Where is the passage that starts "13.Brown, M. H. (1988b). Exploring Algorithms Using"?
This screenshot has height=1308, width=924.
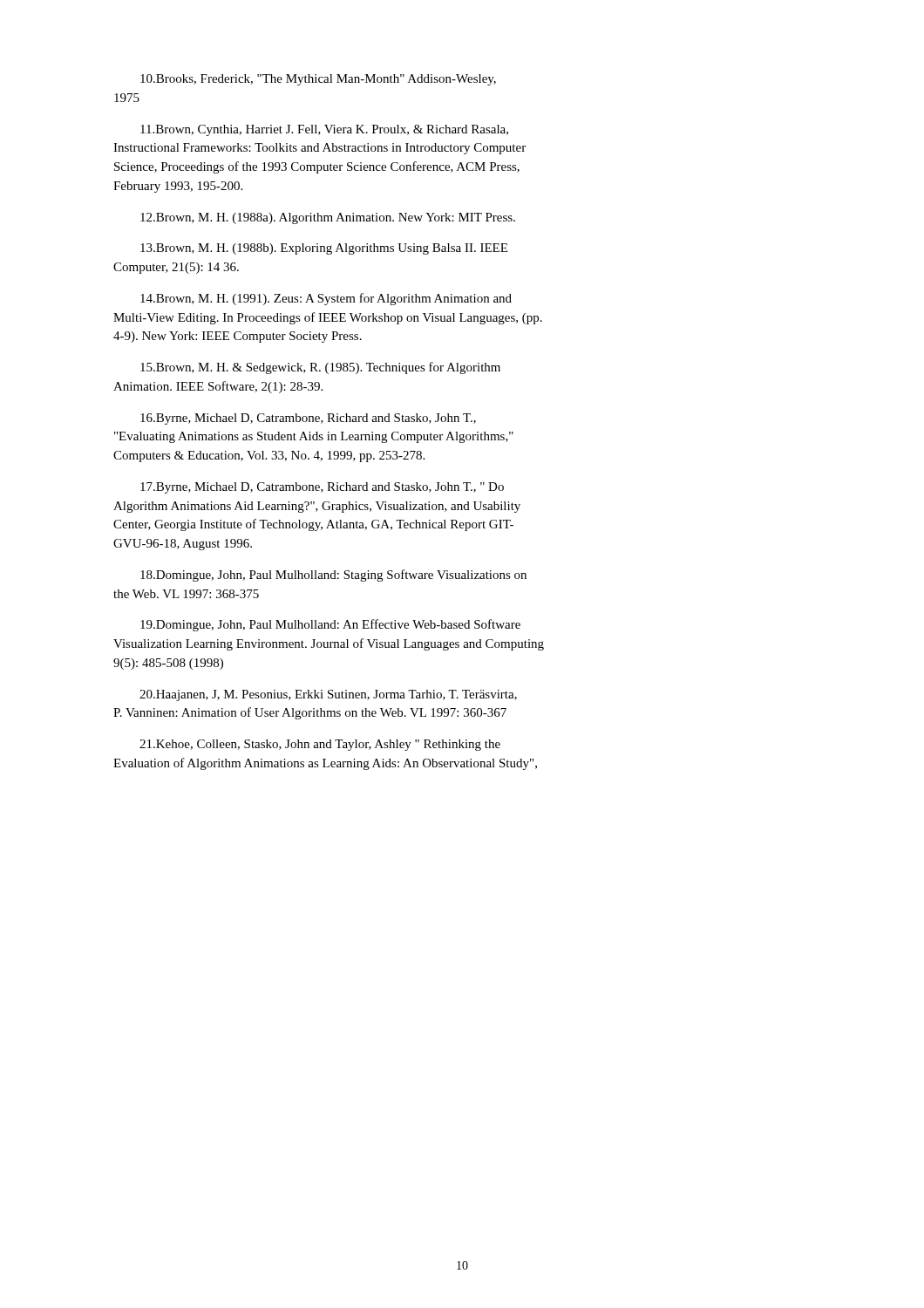tap(311, 257)
